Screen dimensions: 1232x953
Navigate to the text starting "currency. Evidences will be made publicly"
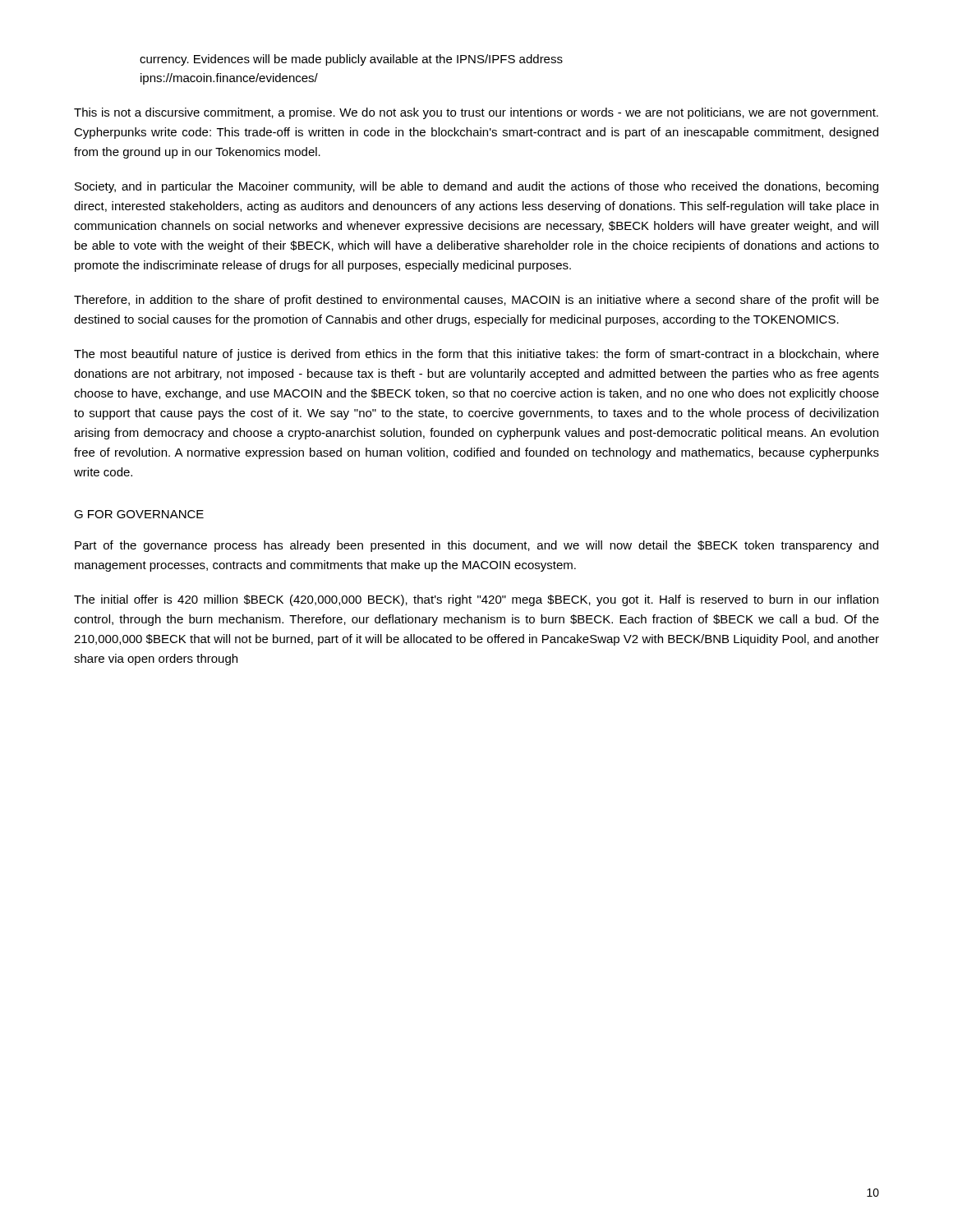(351, 68)
